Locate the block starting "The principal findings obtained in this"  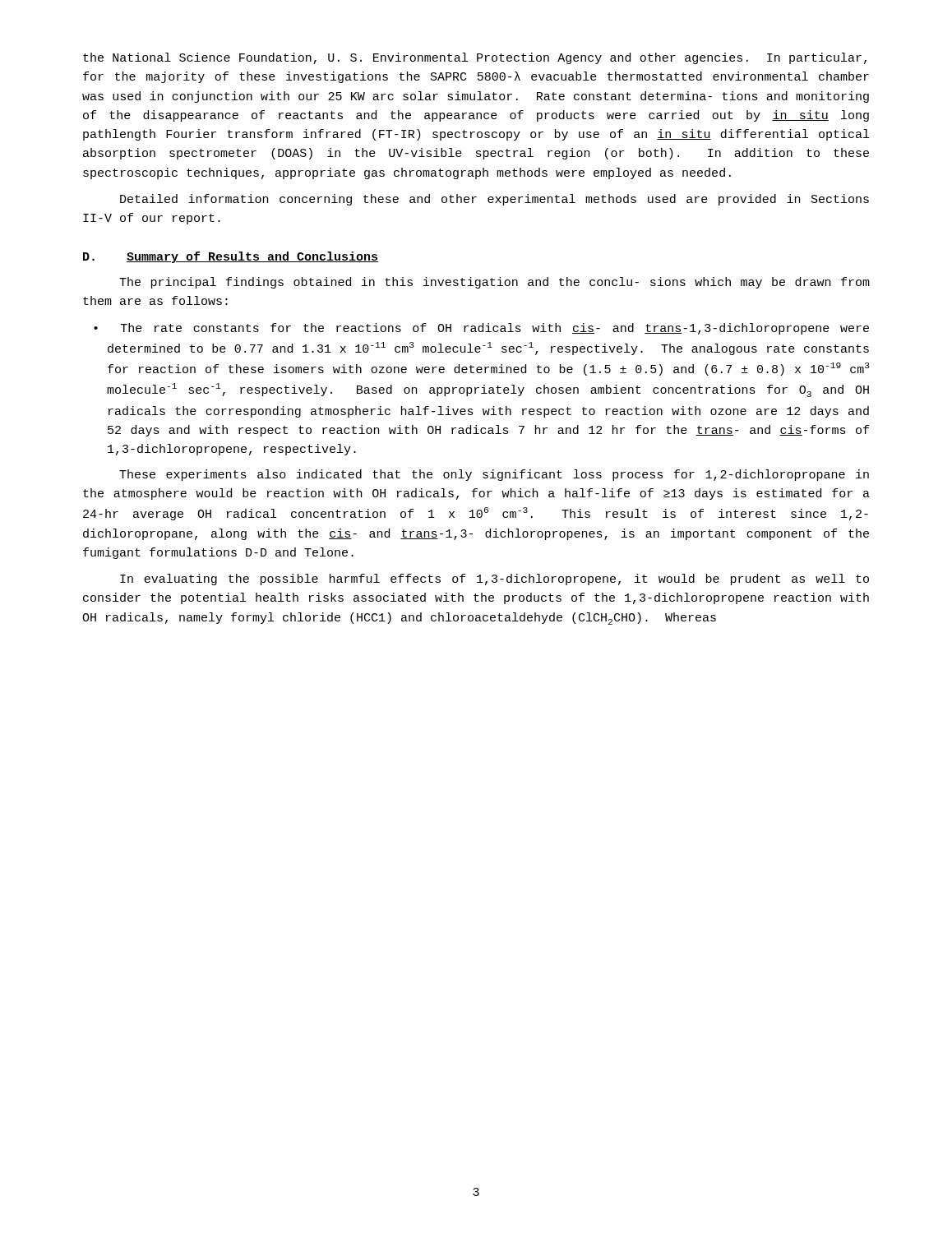[x=476, y=293]
